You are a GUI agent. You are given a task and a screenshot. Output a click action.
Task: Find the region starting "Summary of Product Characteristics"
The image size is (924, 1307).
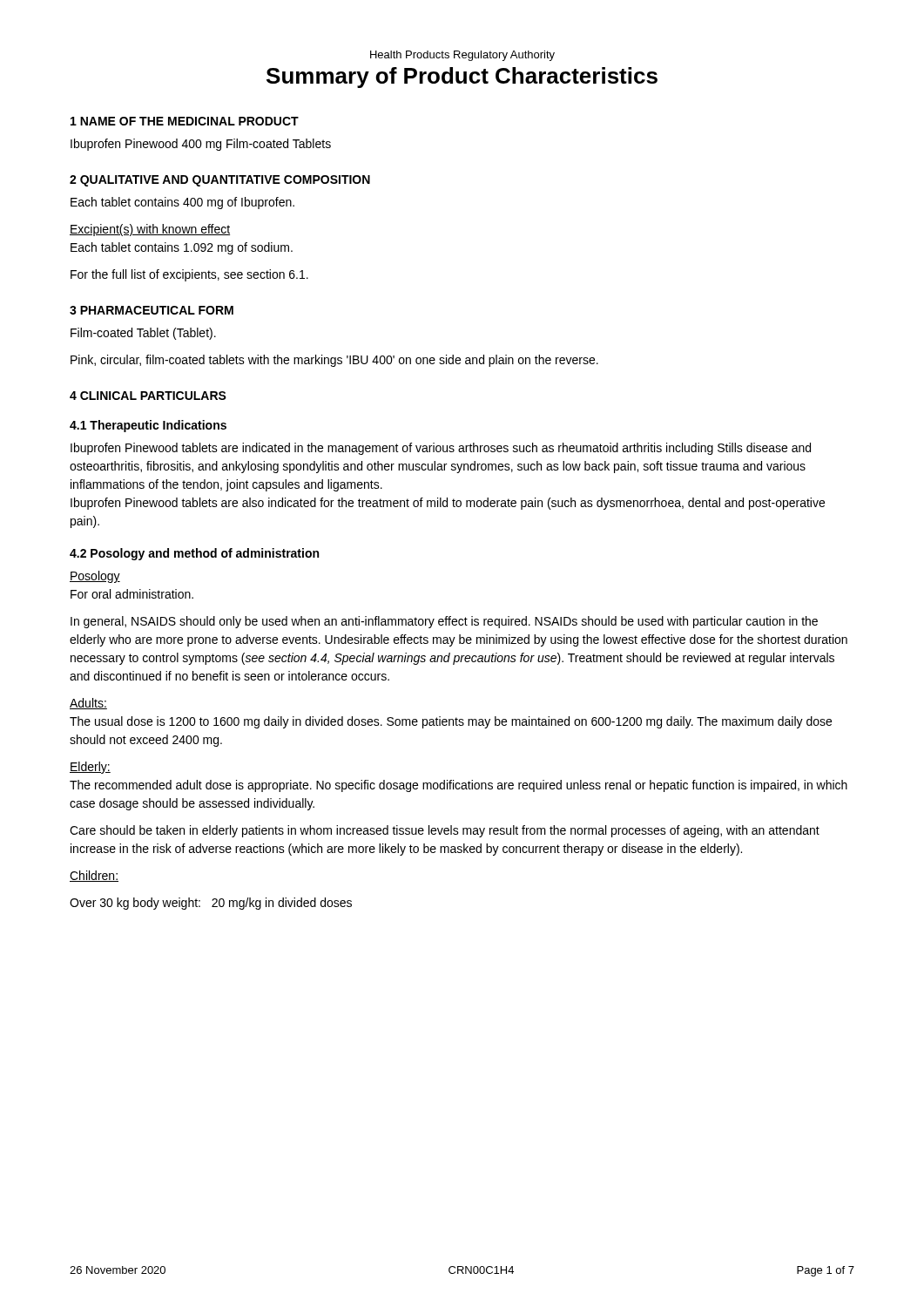tap(462, 76)
